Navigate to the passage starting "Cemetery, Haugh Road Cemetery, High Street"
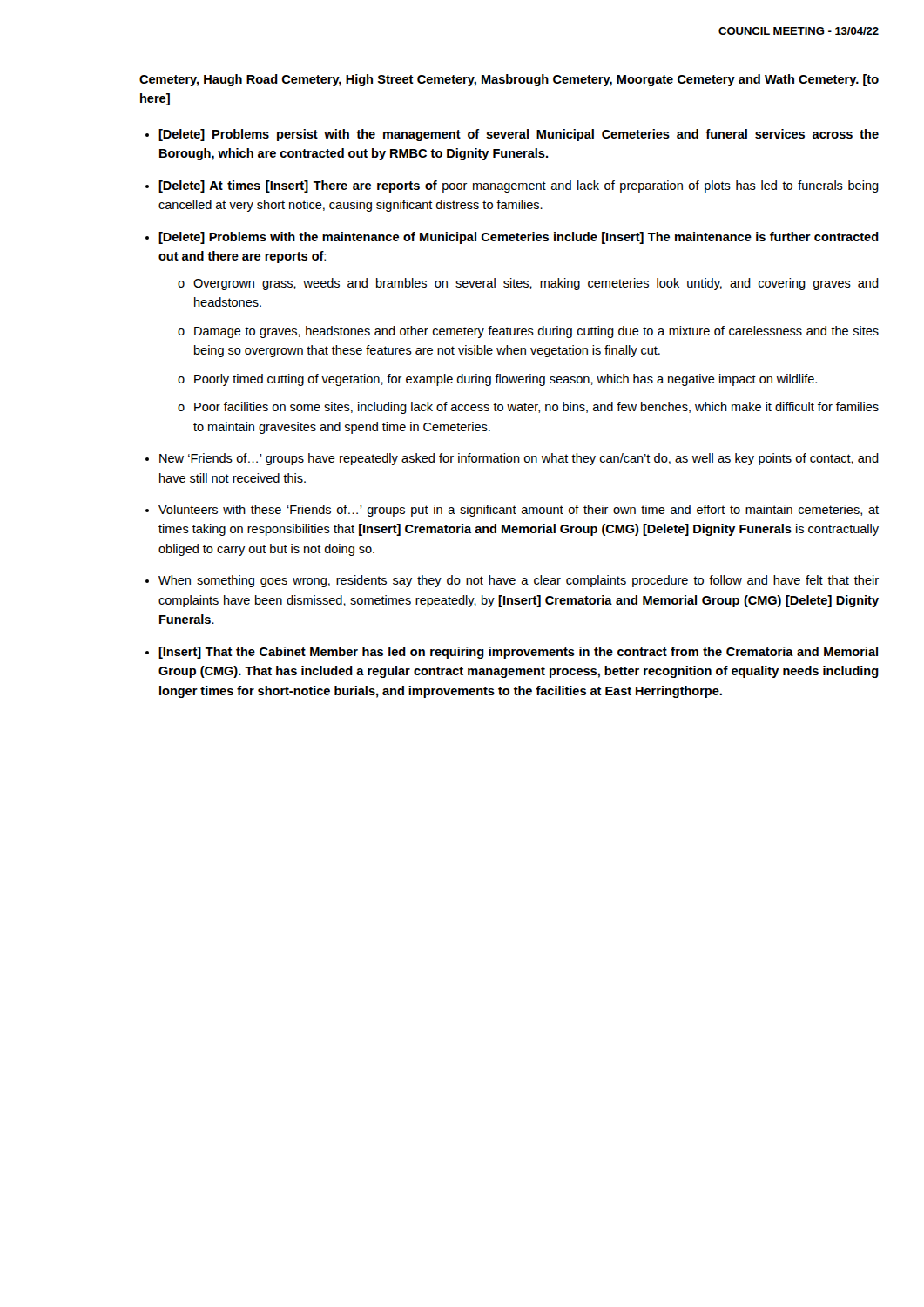Image resolution: width=924 pixels, height=1307 pixels. pos(509,89)
